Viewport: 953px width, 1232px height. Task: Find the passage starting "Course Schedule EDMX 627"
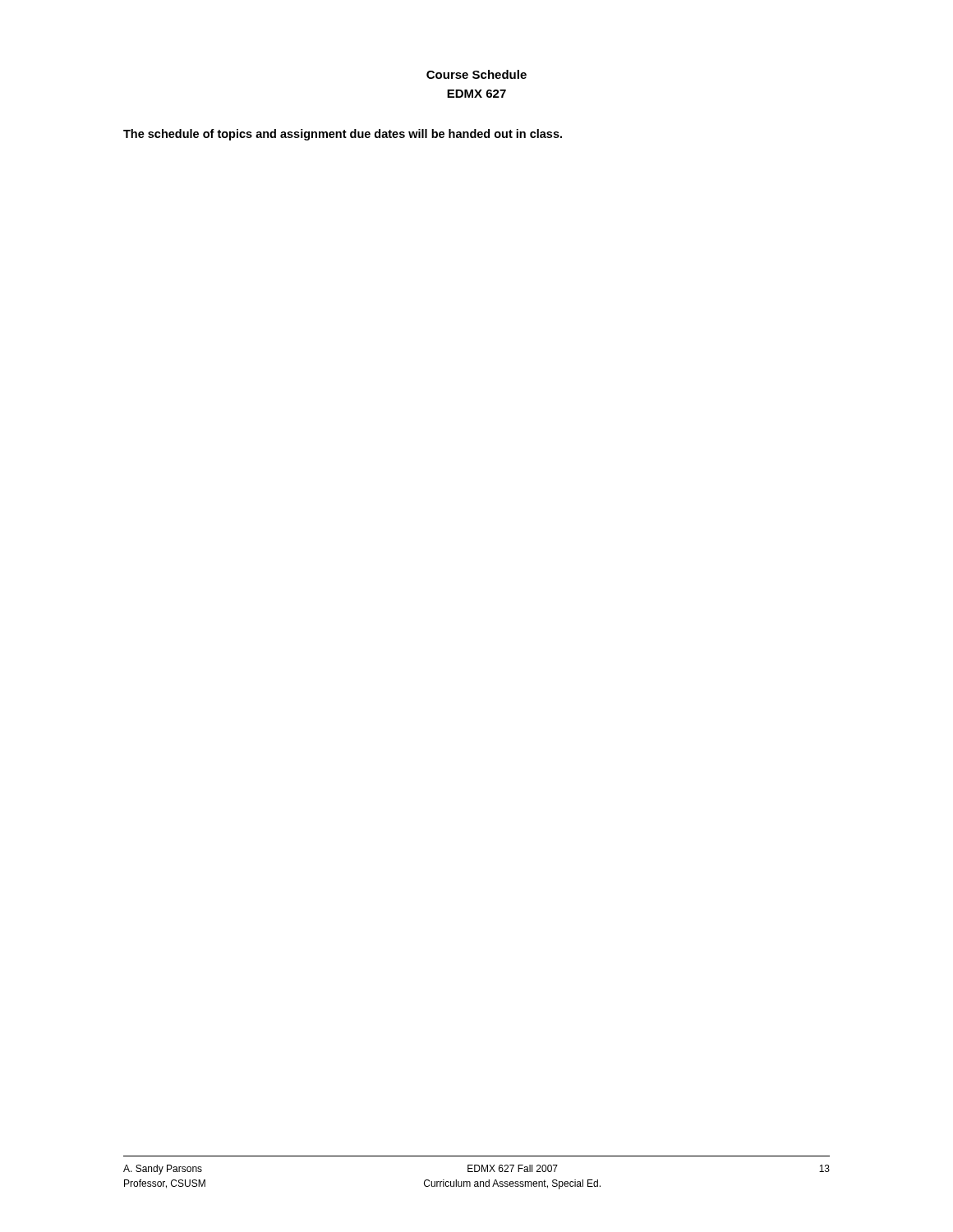476,84
